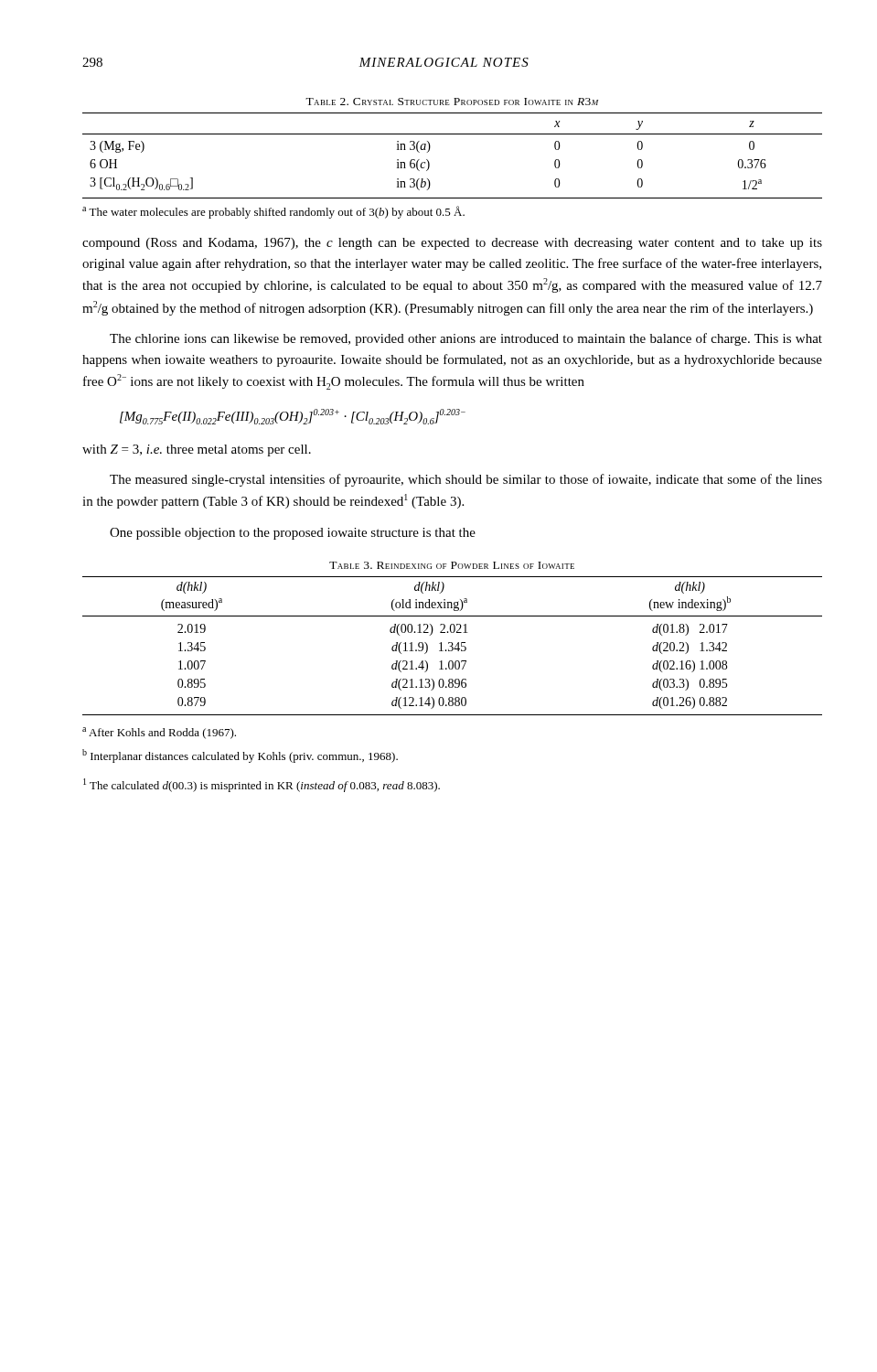
Task: Select the region starting "compound (Ross and Kodama,"
Action: click(452, 275)
